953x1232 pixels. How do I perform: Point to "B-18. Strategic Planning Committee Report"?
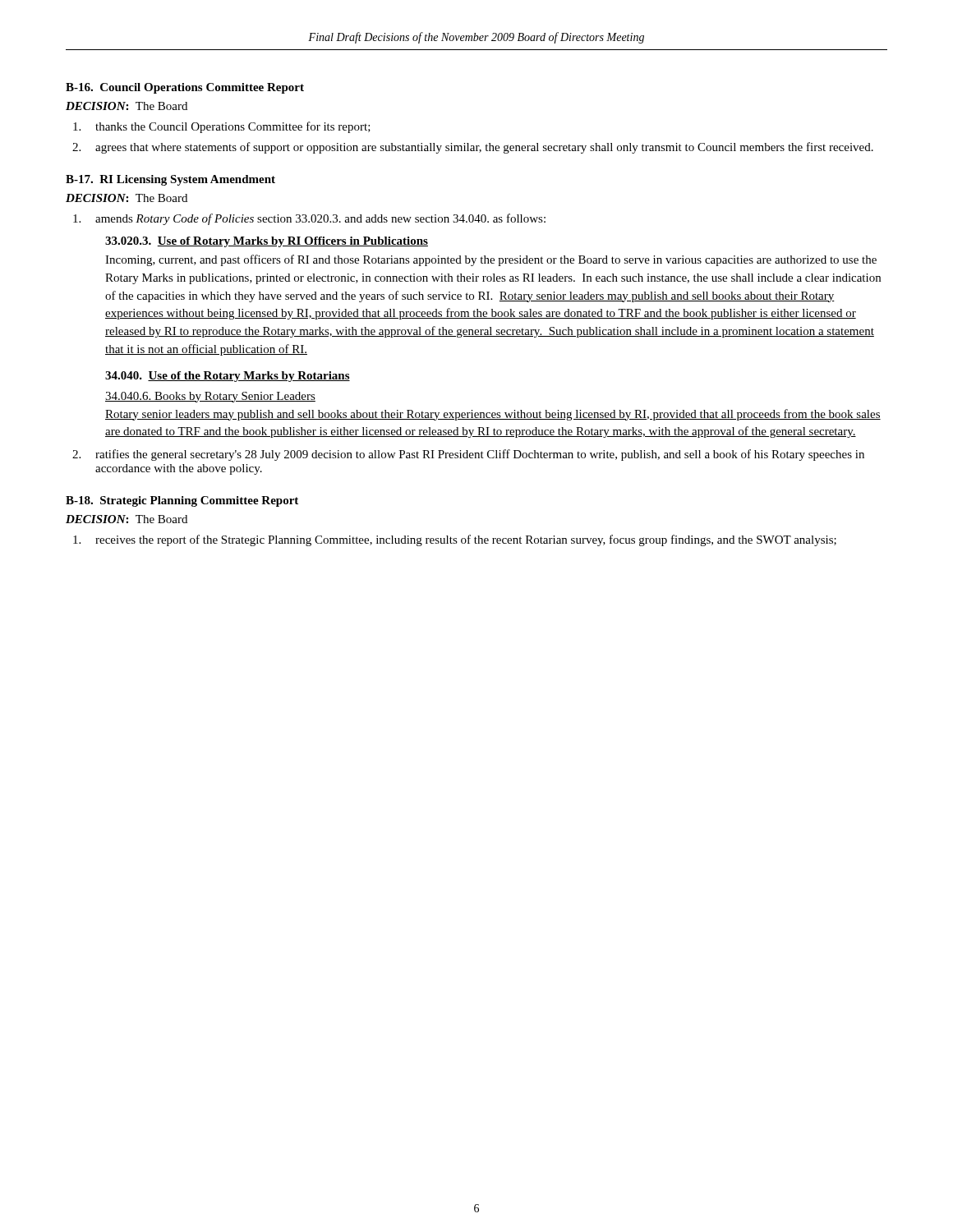tap(182, 500)
